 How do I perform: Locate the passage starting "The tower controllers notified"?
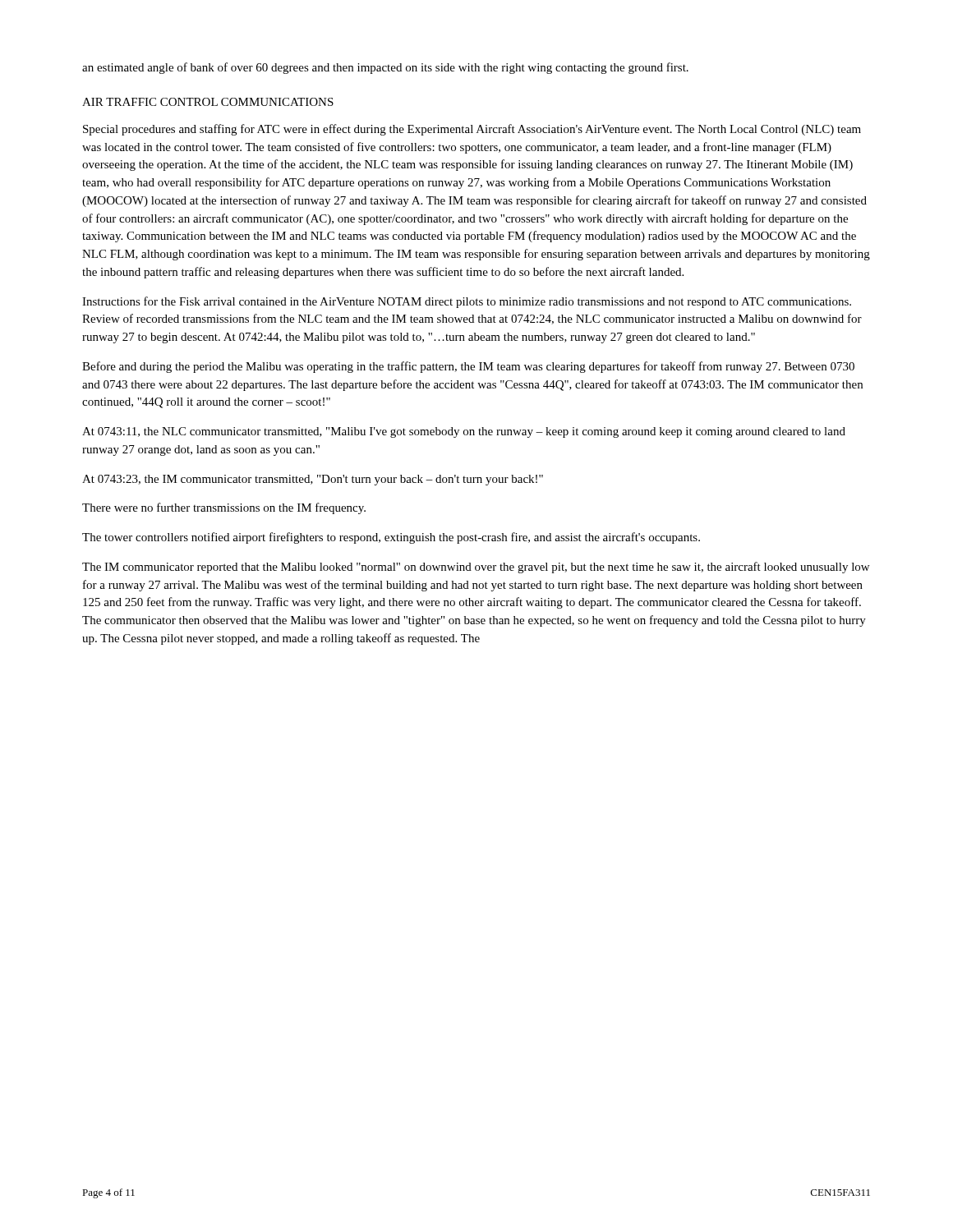pos(391,537)
